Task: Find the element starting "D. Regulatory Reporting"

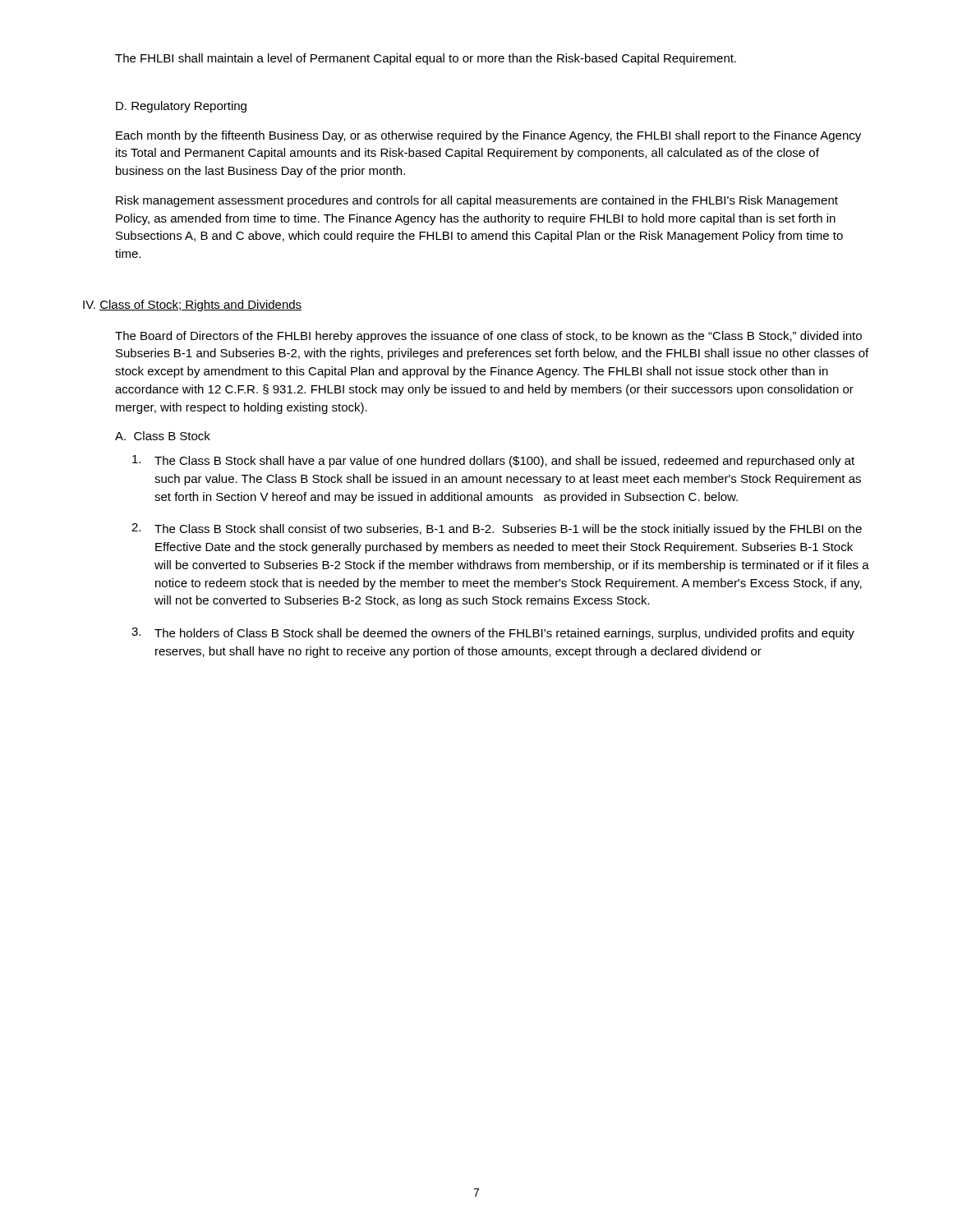Action: [181, 107]
